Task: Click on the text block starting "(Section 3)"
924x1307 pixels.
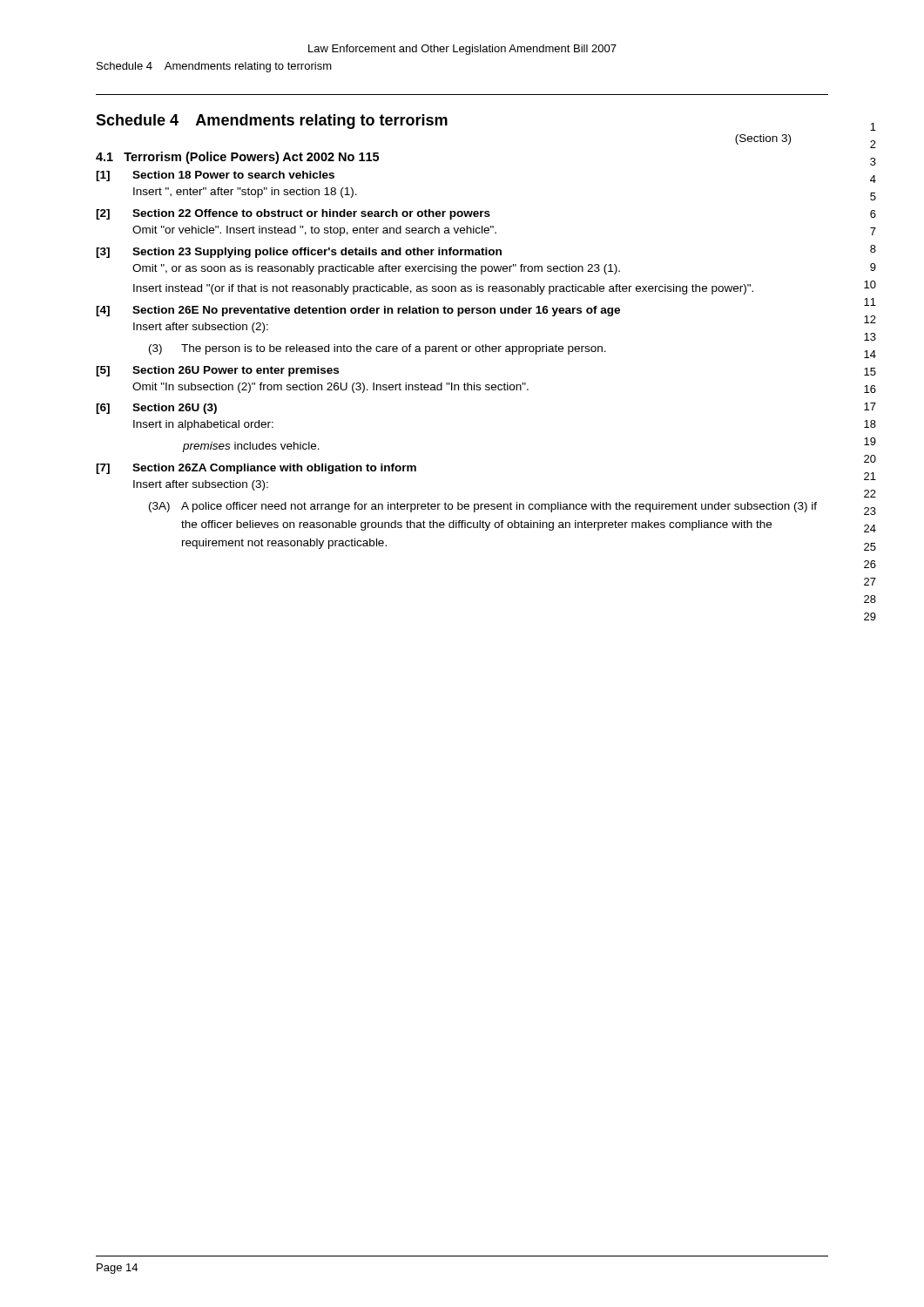Action: click(763, 138)
